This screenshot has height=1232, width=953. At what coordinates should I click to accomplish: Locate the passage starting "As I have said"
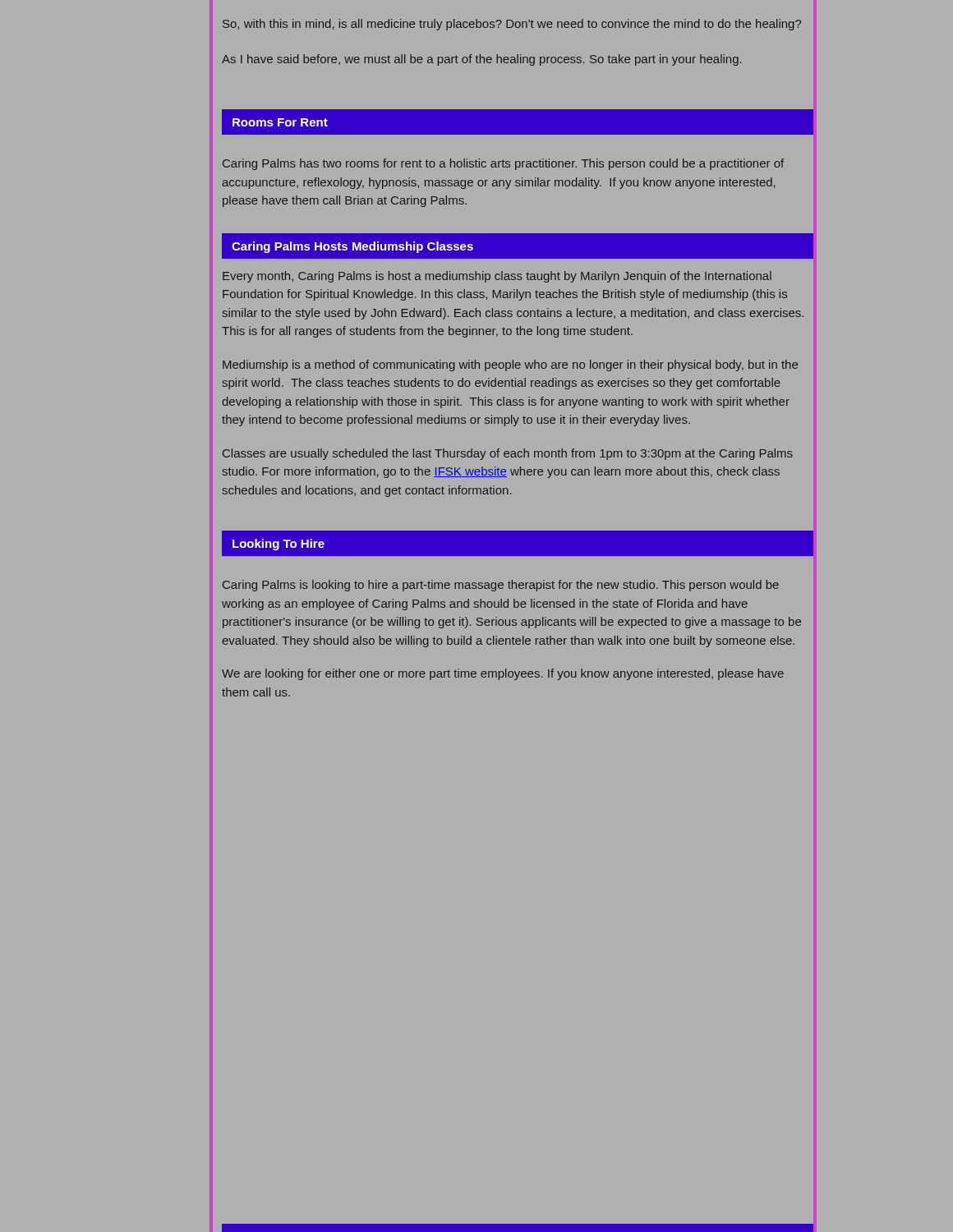point(482,58)
